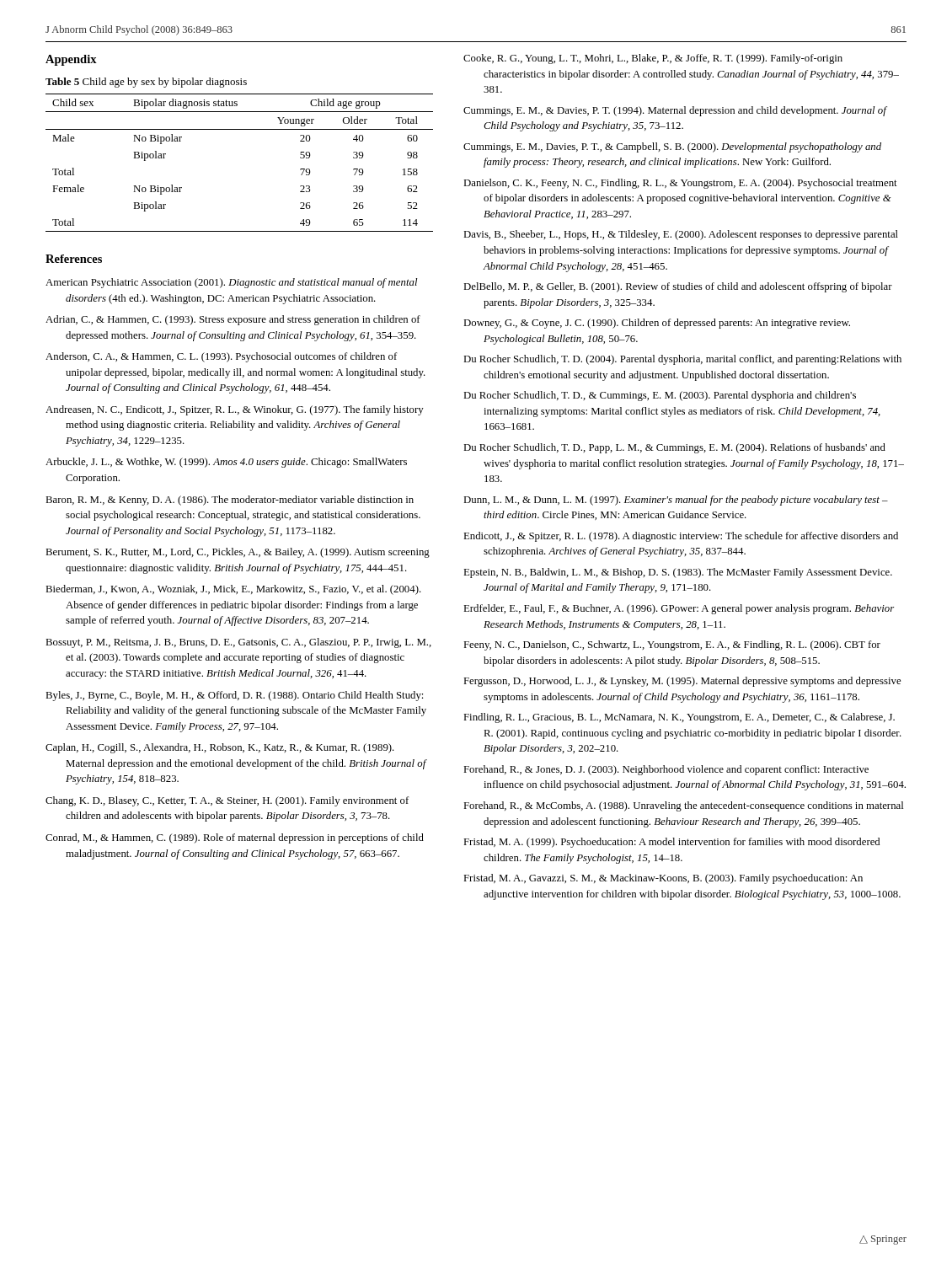The width and height of the screenshot is (952, 1264).
Task: Locate the text starting "Erdfelder, E., Faul, F., & Buchner, A."
Action: [679, 616]
